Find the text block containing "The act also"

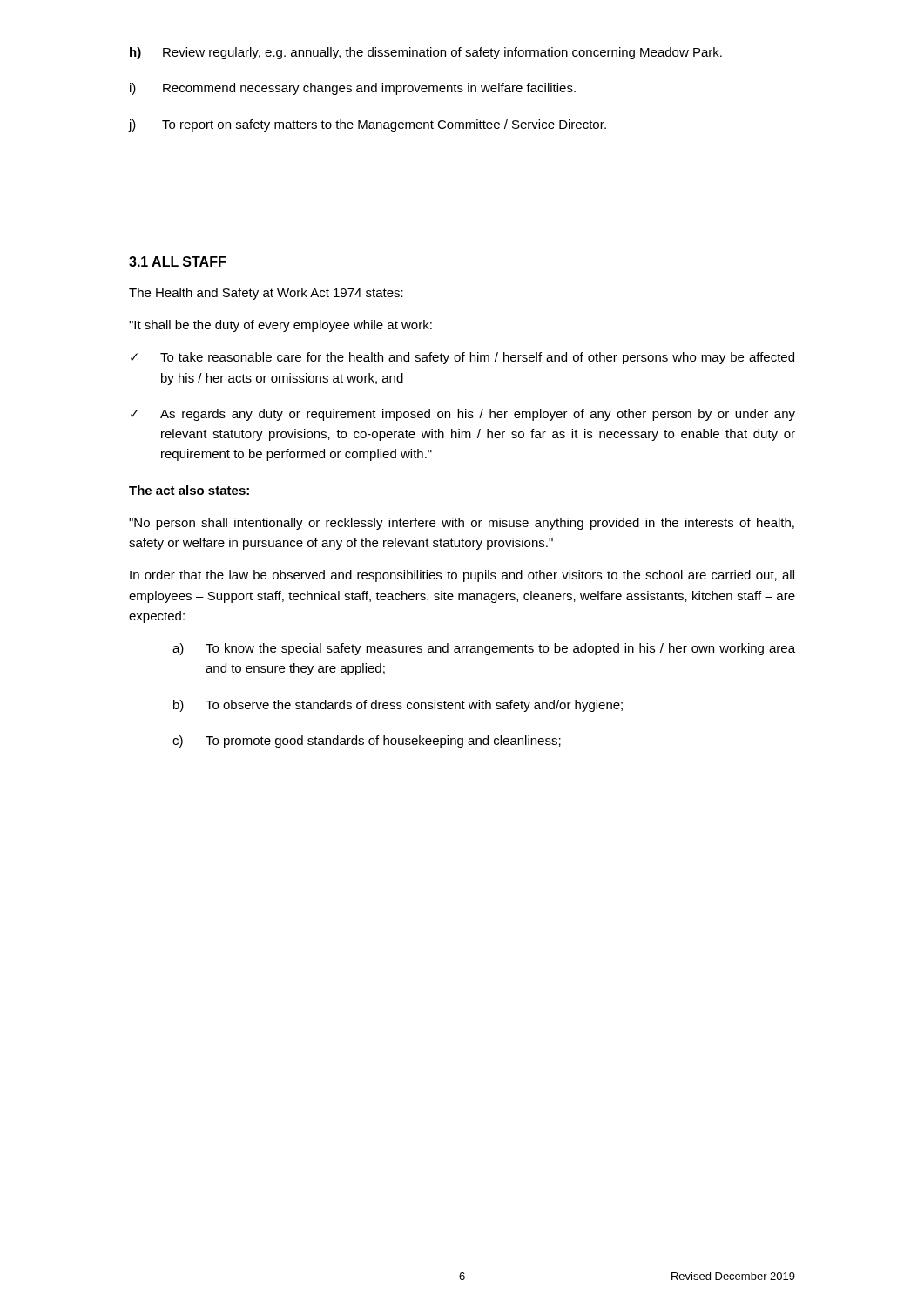[x=190, y=490]
